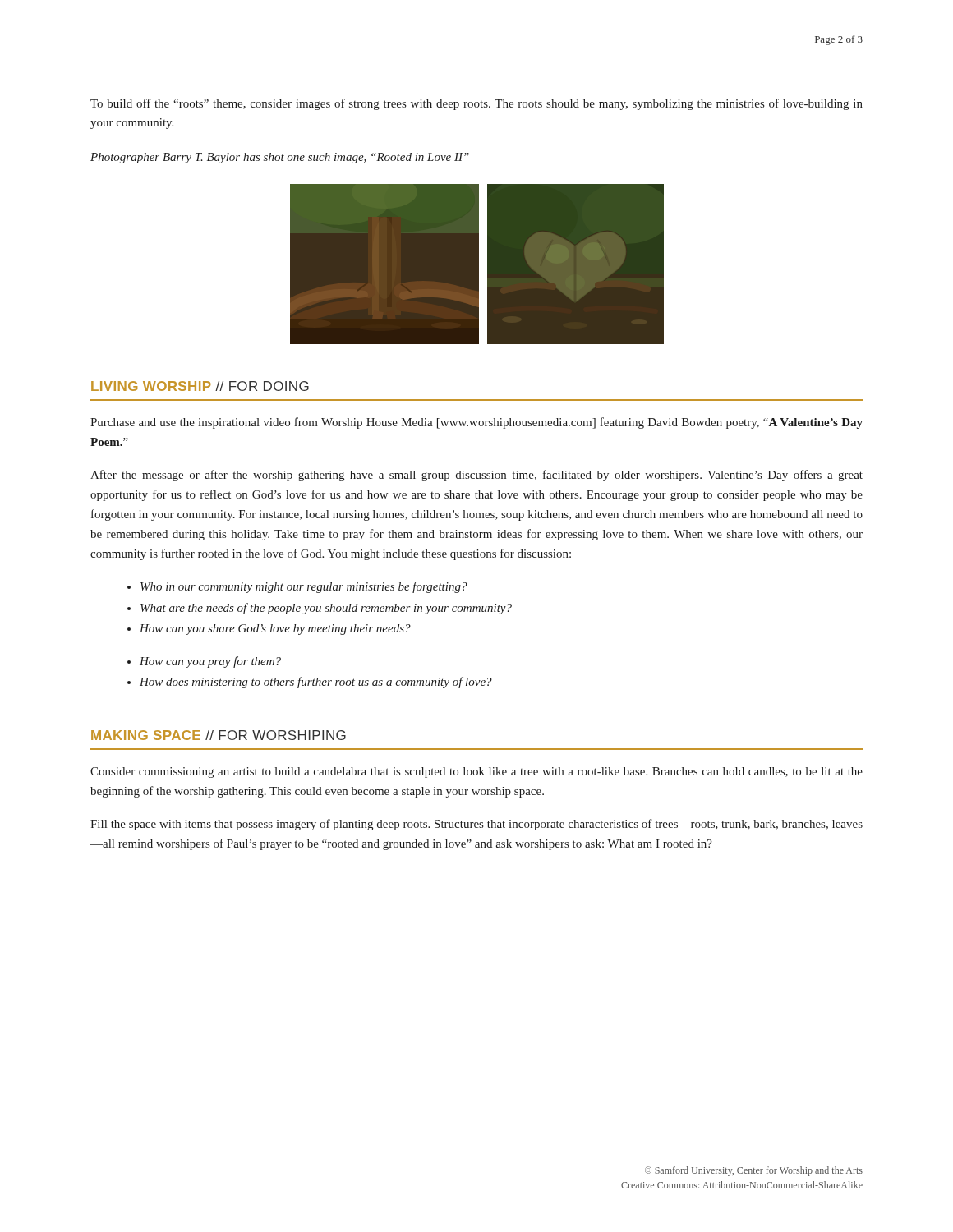Point to the text starting "How does ministering to others further"
This screenshot has height=1232, width=953.
316,682
